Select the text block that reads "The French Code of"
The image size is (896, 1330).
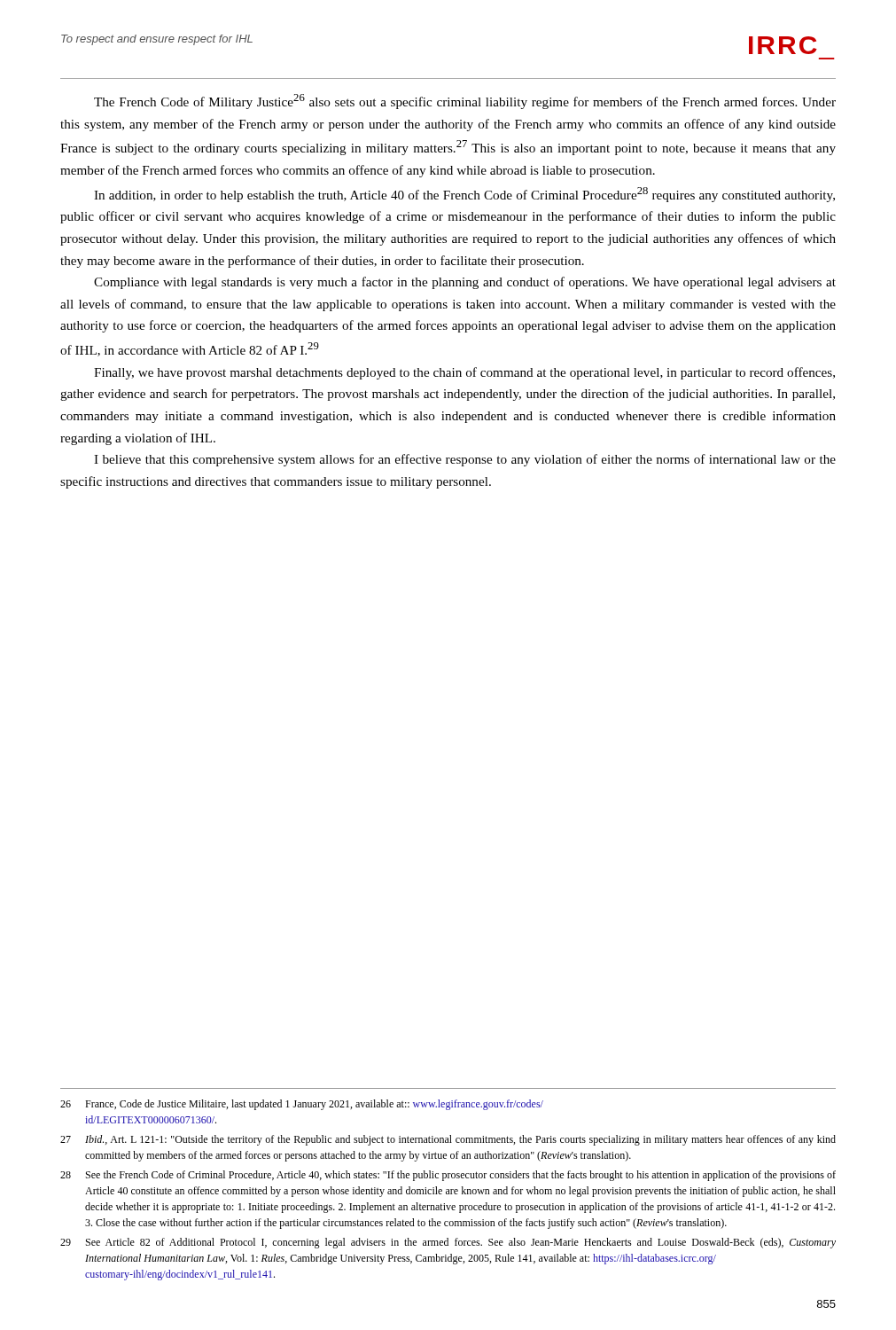[x=448, y=291]
